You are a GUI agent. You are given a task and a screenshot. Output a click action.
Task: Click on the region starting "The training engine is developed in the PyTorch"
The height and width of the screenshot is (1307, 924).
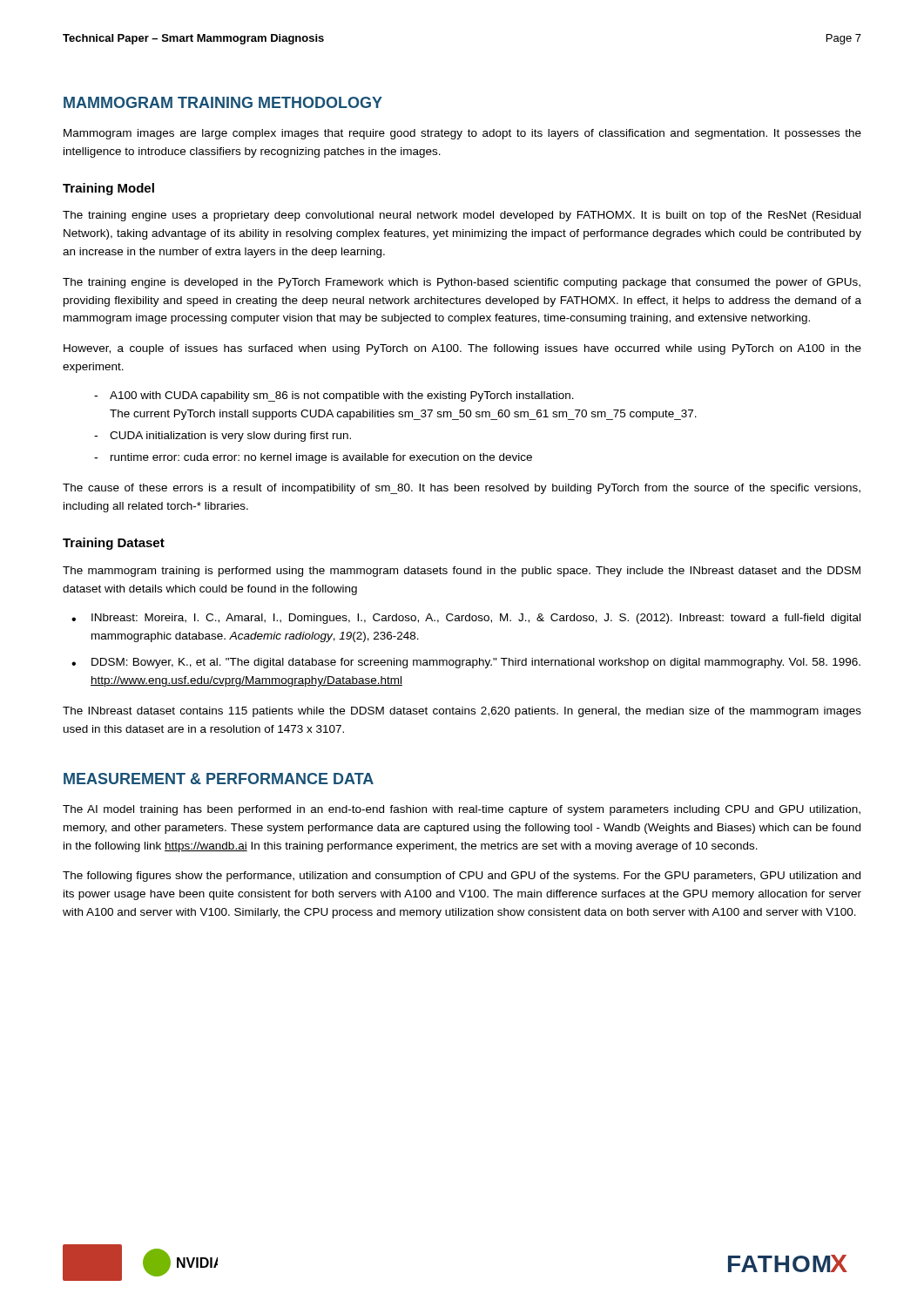(x=462, y=301)
